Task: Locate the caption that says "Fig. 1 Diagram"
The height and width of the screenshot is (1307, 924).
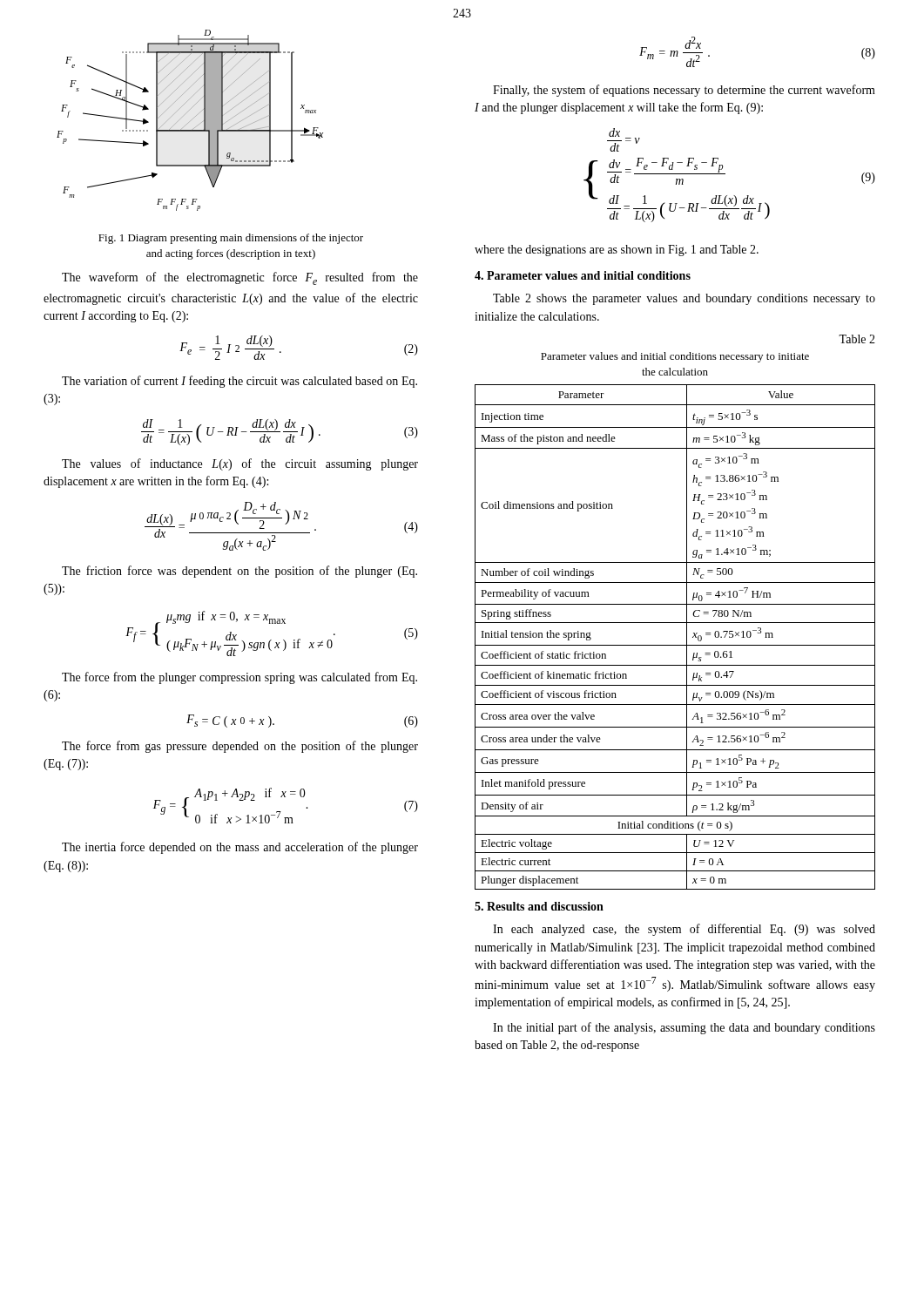Action: pyautogui.click(x=231, y=245)
